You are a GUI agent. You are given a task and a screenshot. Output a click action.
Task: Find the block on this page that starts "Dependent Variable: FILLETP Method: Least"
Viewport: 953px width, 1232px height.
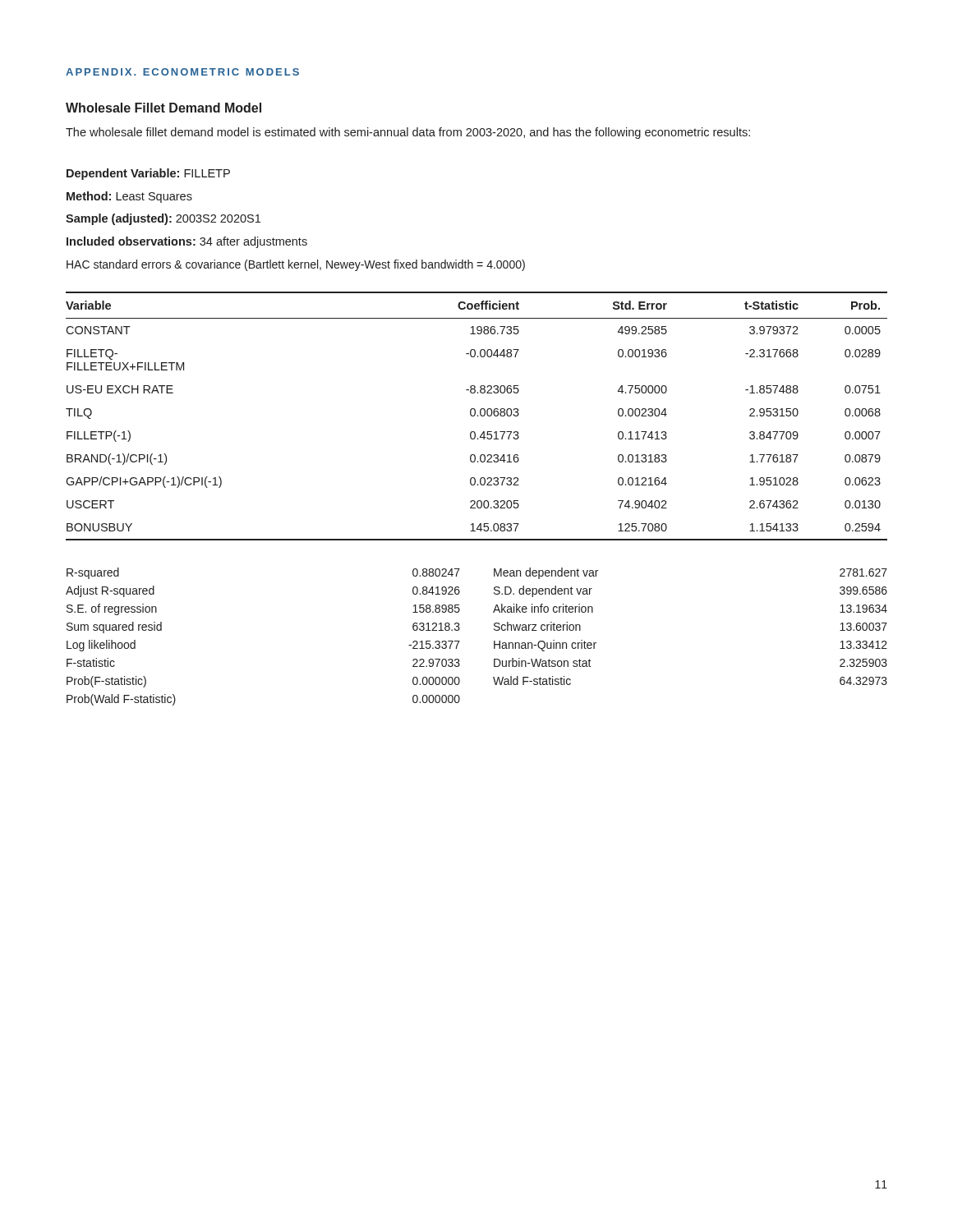(148, 174)
